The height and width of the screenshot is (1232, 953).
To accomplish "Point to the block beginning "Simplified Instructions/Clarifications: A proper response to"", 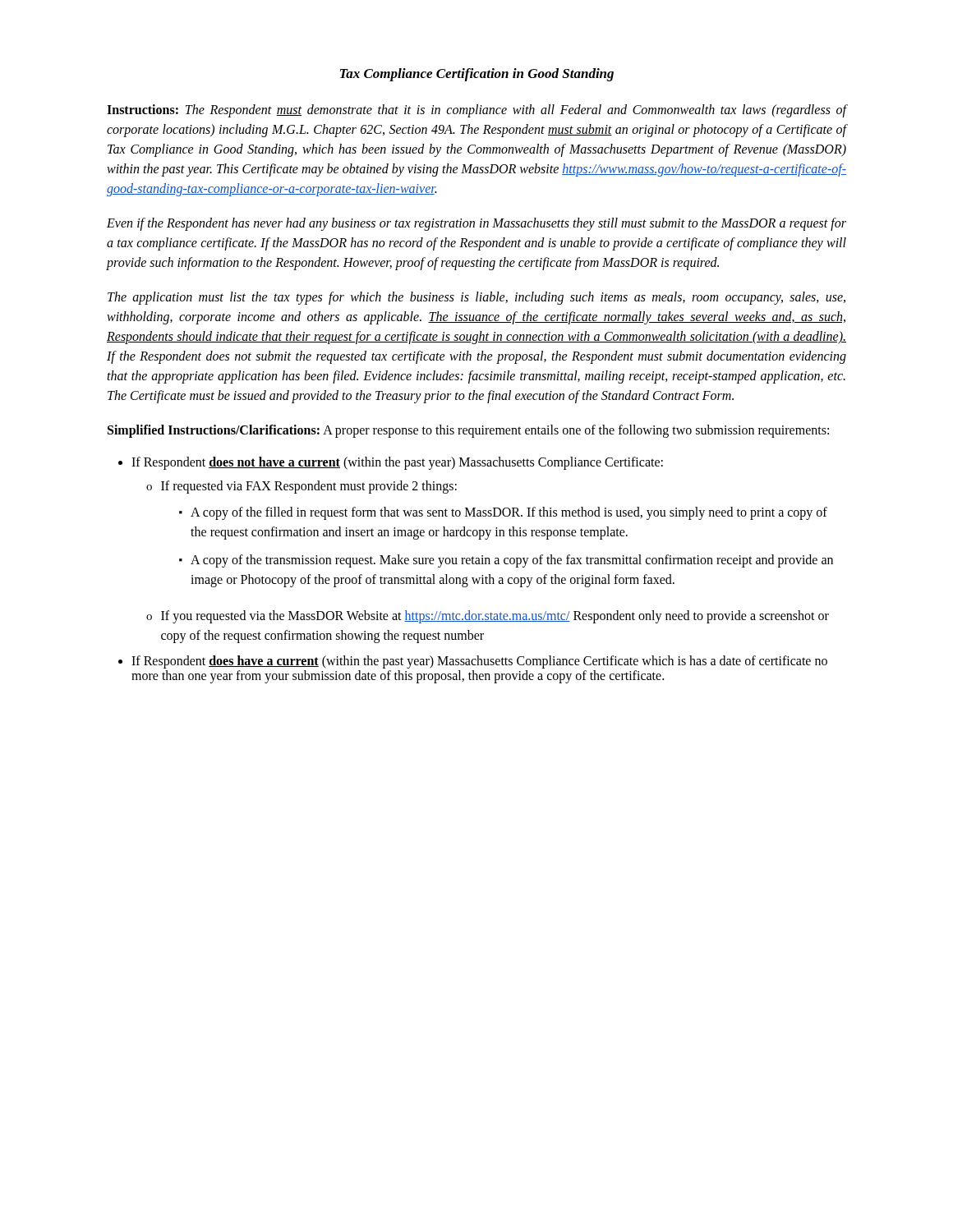I will coord(468,430).
